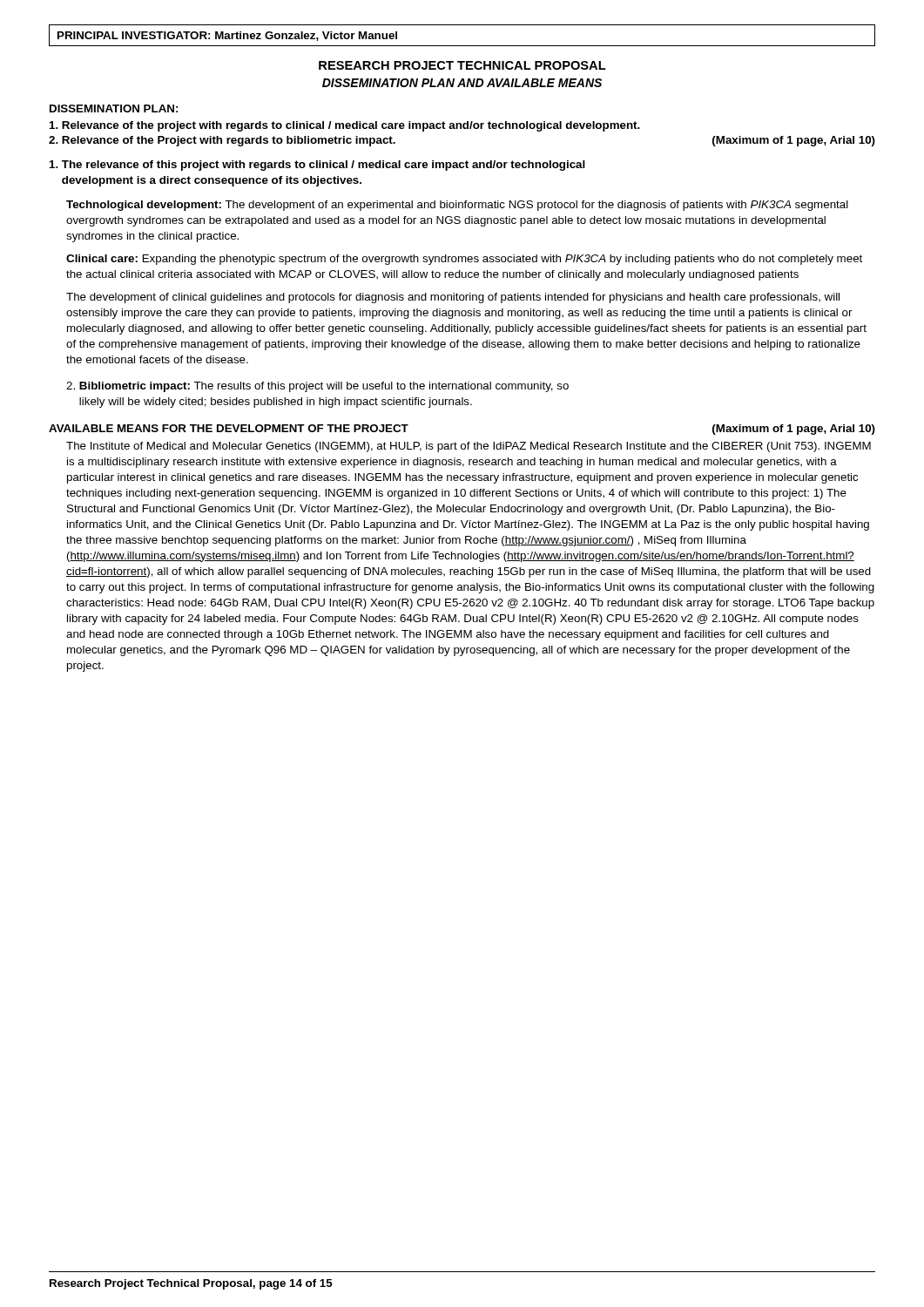Locate the list item with the text "2. Relevance of the"
The height and width of the screenshot is (1307, 924).
(462, 140)
